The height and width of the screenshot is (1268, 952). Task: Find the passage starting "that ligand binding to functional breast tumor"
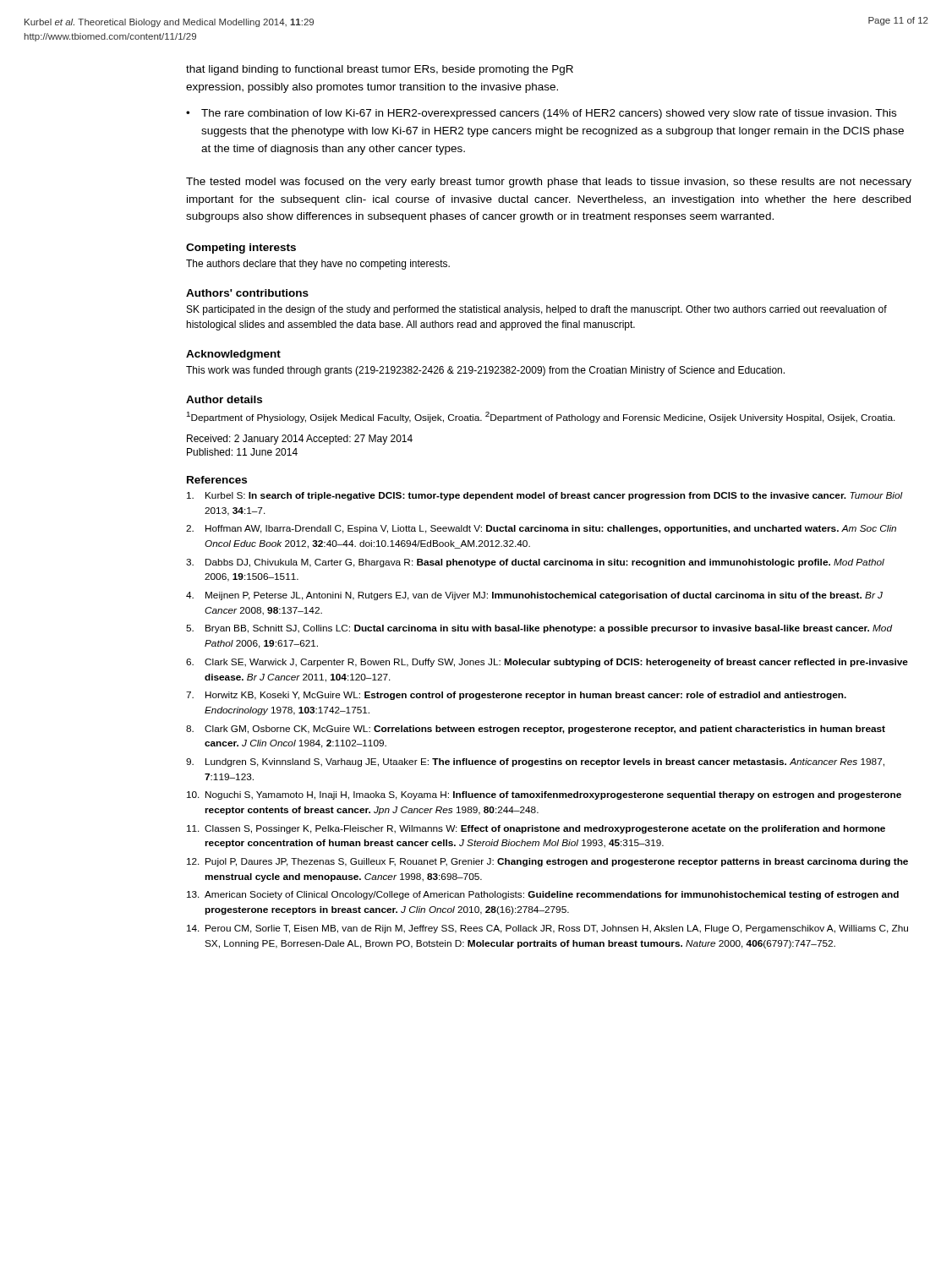click(380, 78)
